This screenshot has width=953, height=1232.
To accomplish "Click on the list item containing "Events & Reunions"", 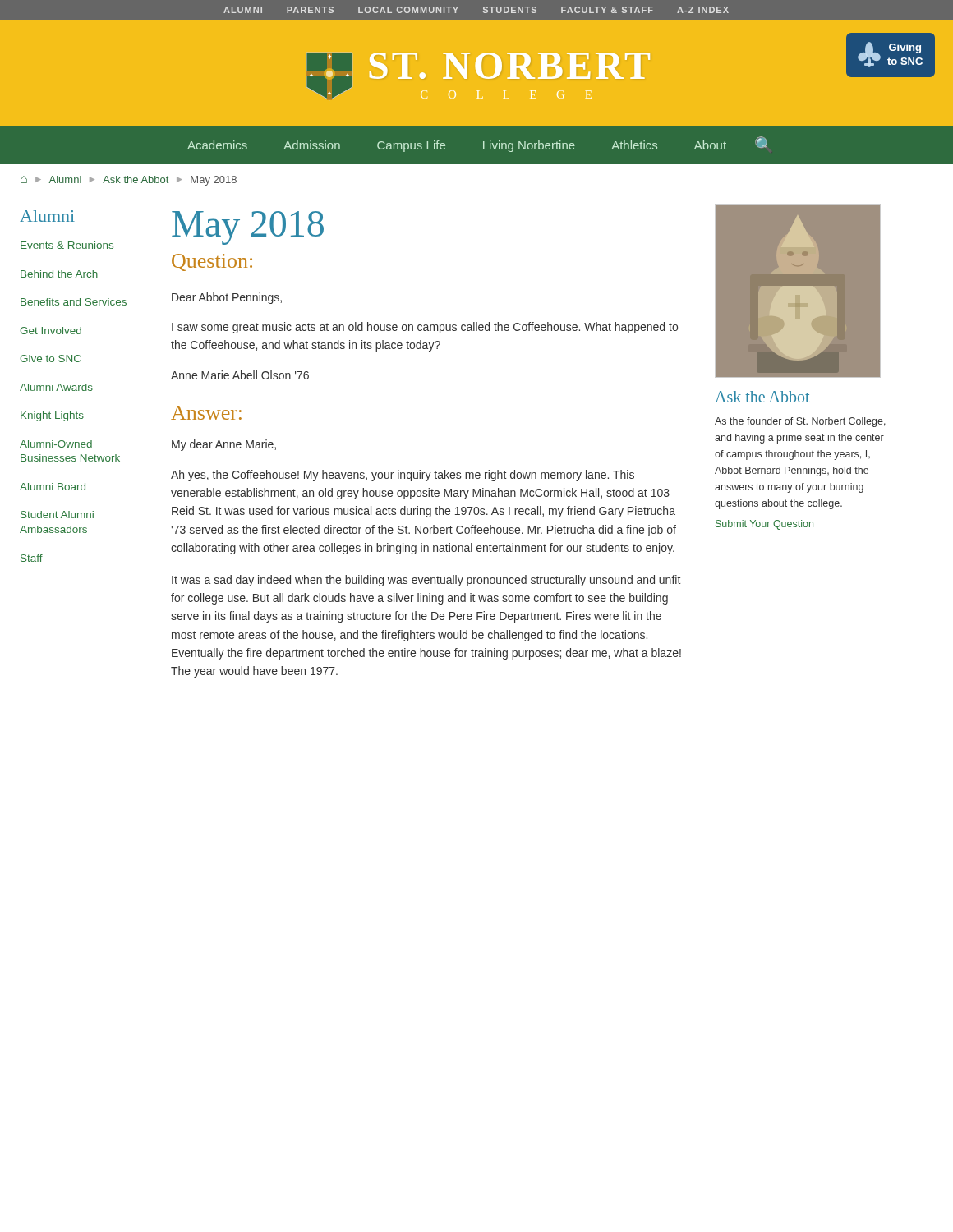I will pos(83,245).
